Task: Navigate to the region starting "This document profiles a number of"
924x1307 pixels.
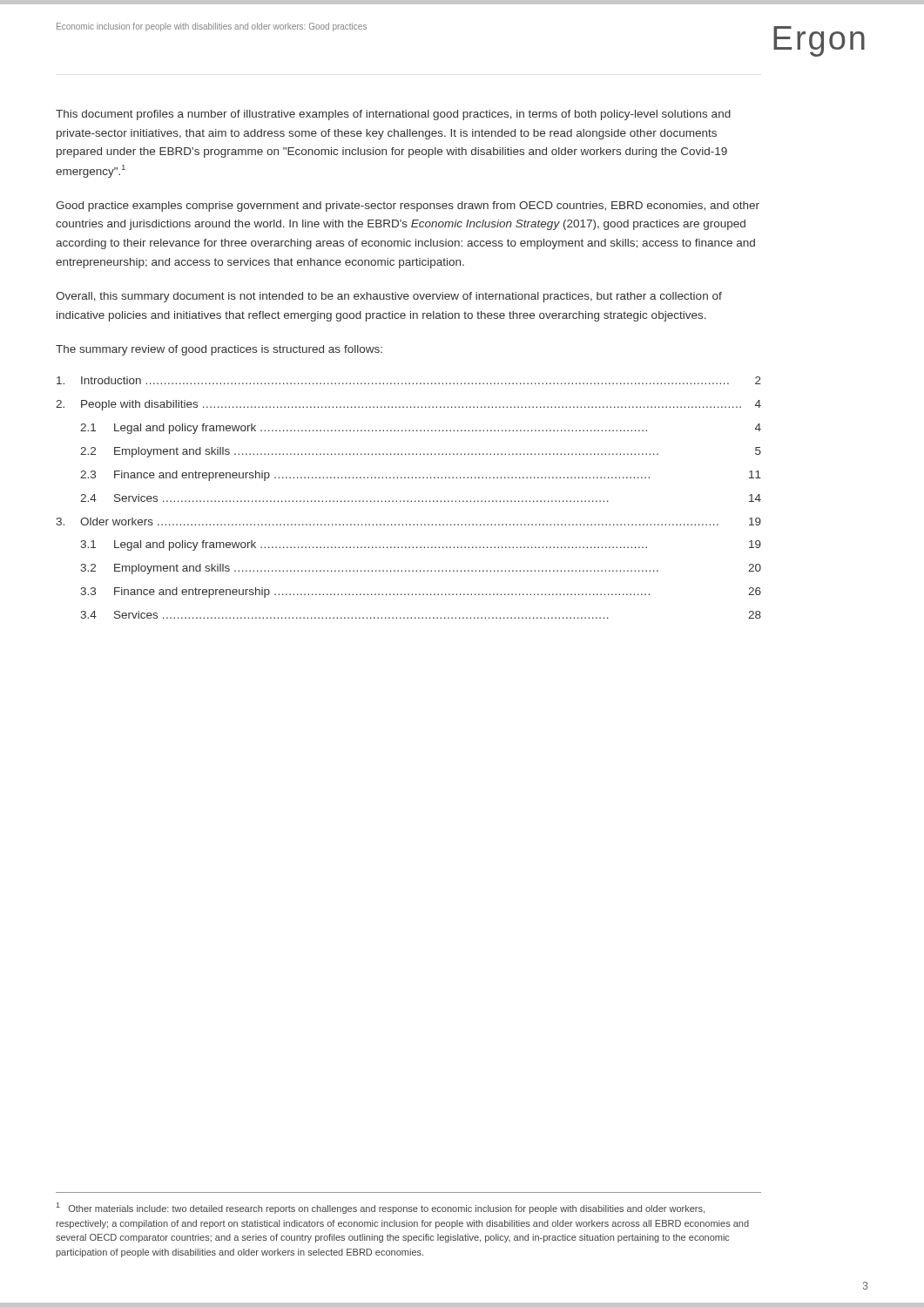Action: pyautogui.click(x=393, y=142)
